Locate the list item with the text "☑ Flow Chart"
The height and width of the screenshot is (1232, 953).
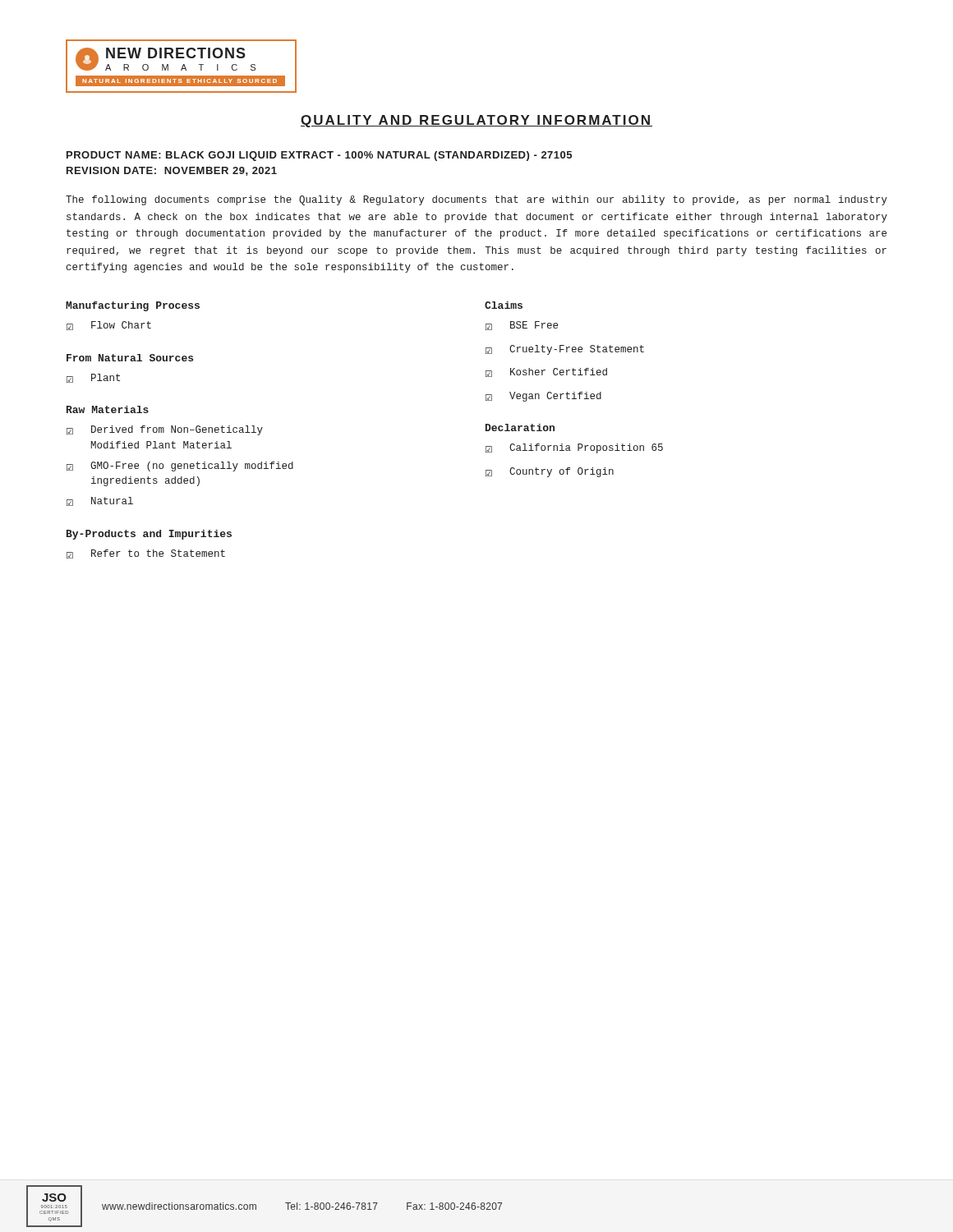tap(109, 328)
